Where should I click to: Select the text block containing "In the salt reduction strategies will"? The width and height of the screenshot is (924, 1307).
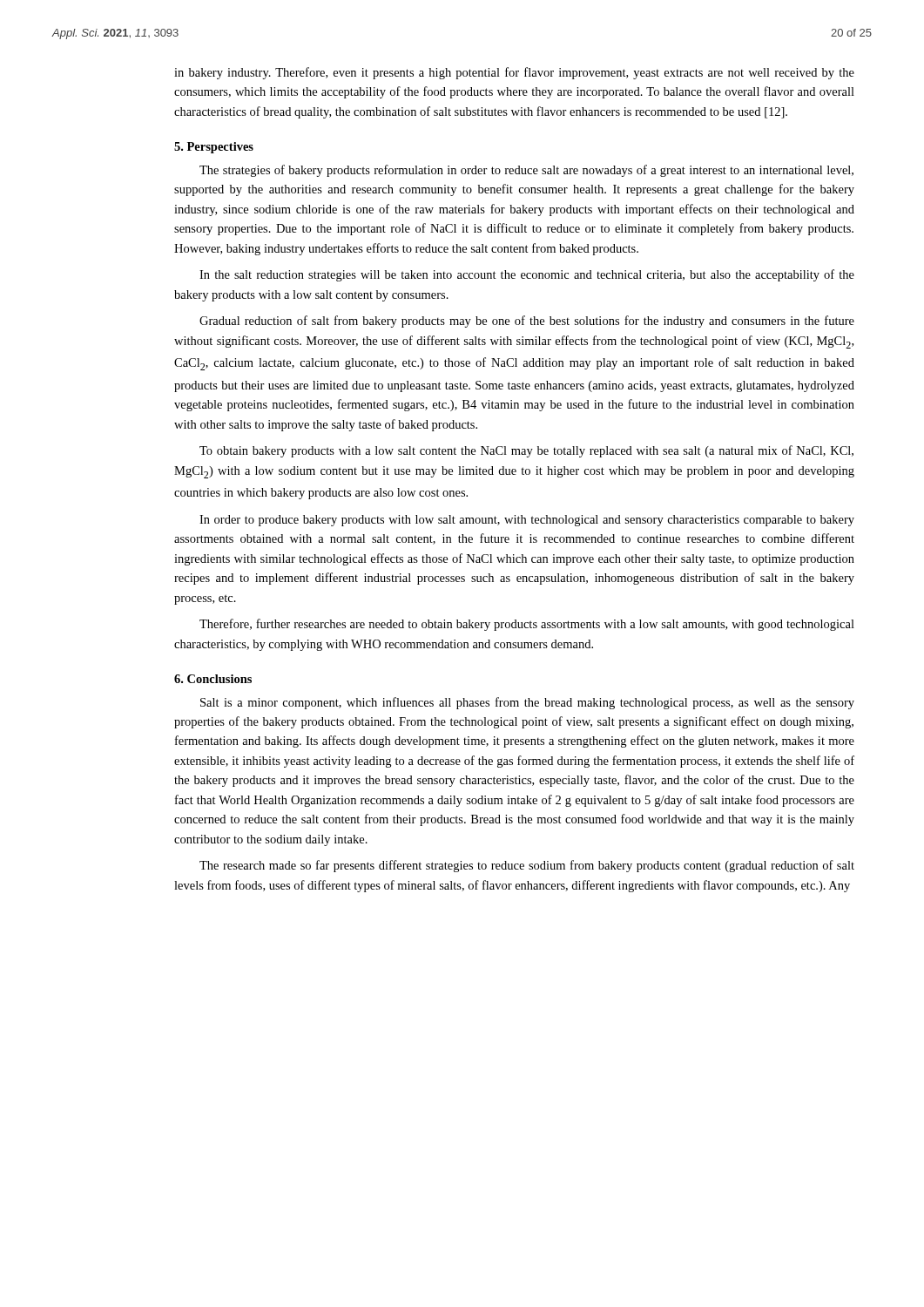point(514,285)
